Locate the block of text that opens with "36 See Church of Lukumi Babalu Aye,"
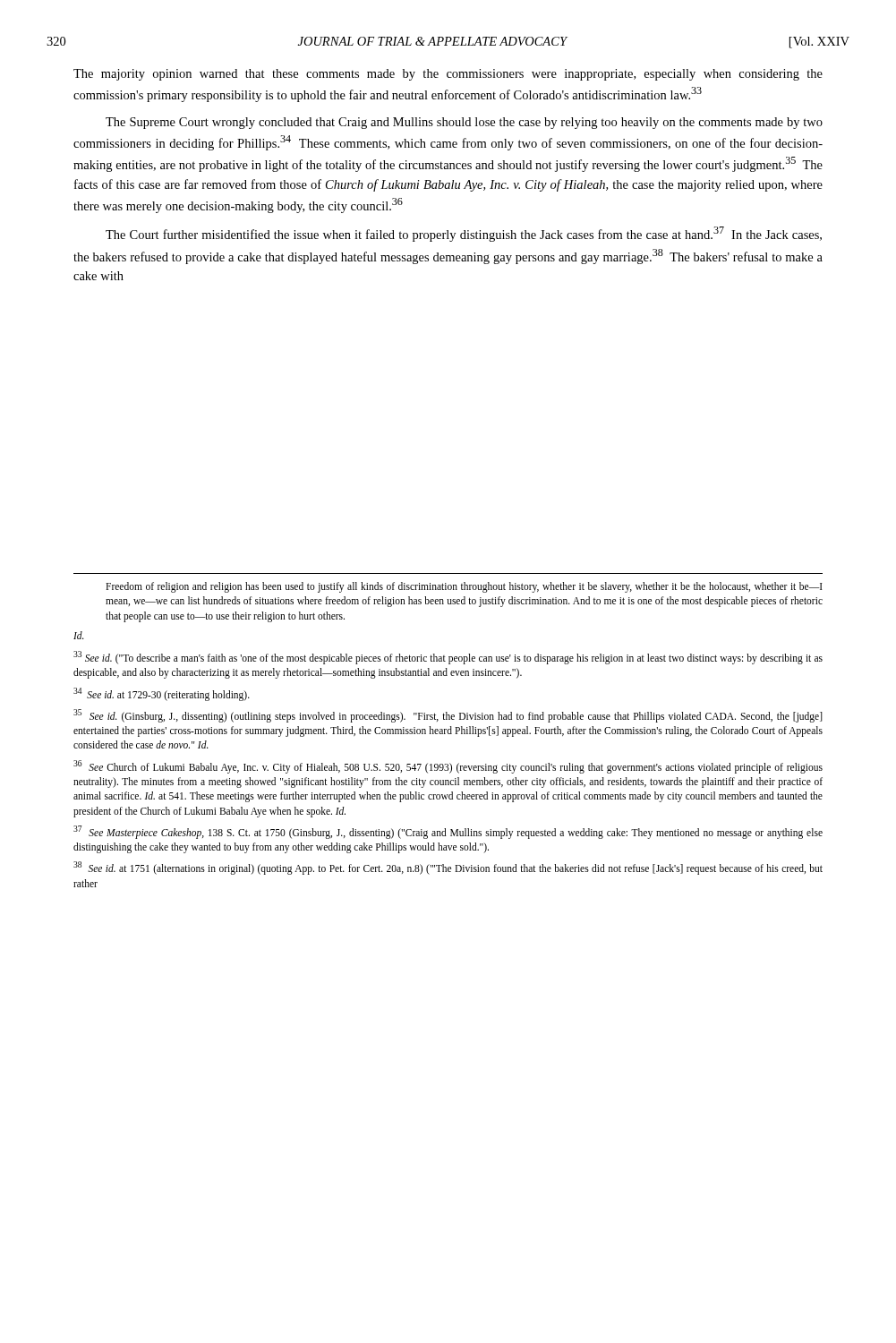896x1343 pixels. (448, 788)
